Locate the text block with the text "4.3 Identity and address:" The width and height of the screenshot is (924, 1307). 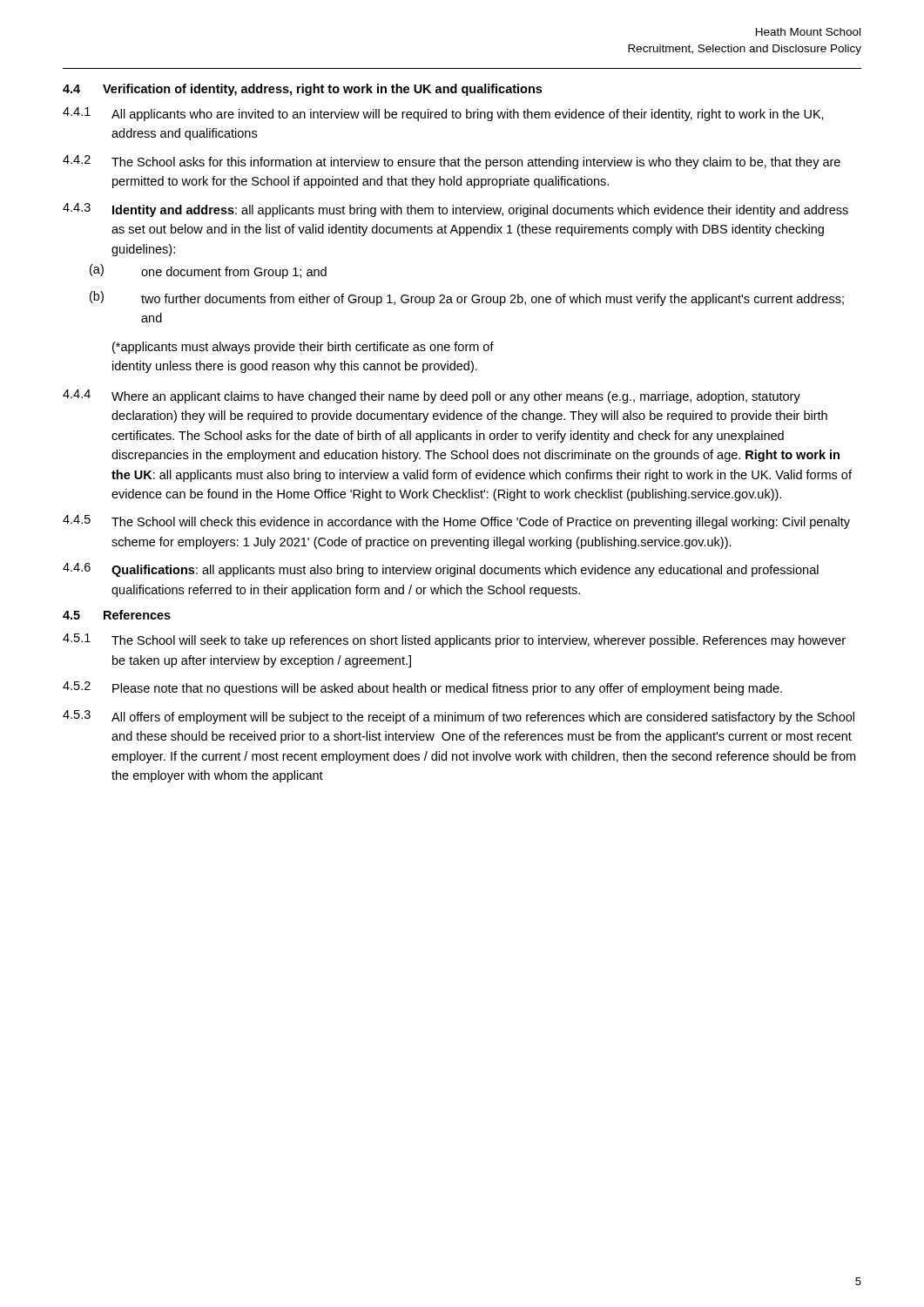(x=462, y=230)
